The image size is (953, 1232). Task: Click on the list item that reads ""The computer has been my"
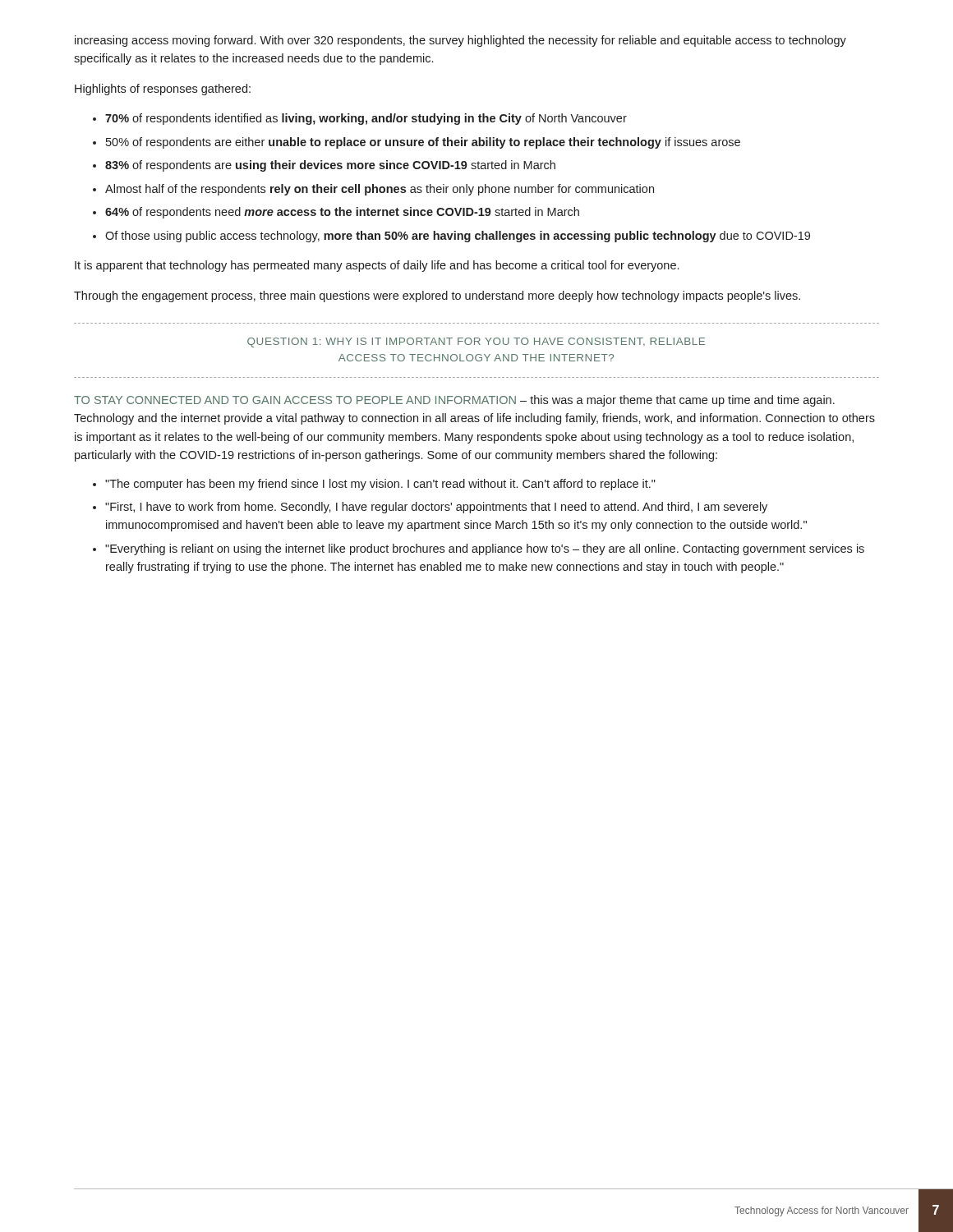380,483
